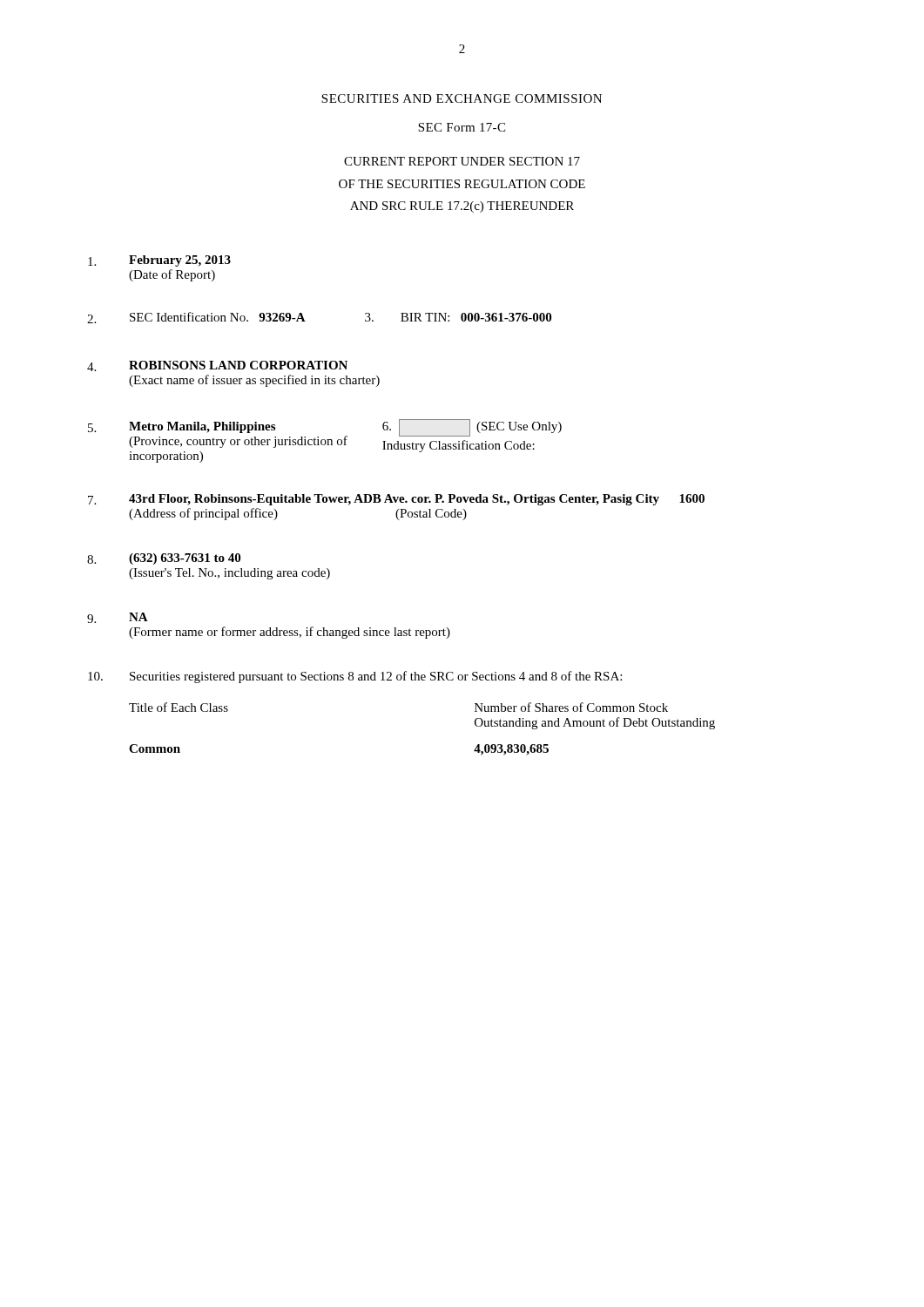The width and height of the screenshot is (924, 1307).
Task: Find the list item that reads "February 25, 2013"
Action: 159,261
